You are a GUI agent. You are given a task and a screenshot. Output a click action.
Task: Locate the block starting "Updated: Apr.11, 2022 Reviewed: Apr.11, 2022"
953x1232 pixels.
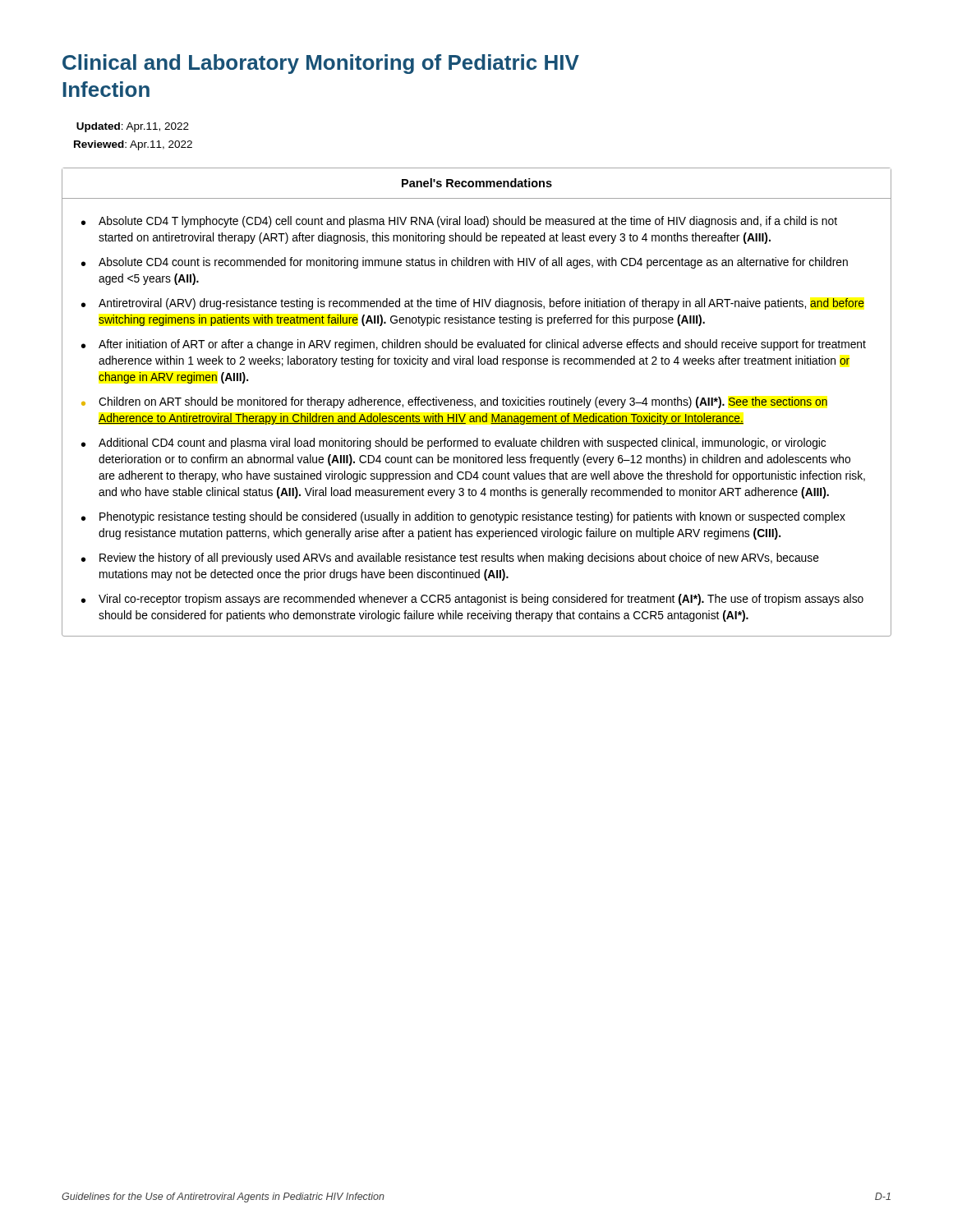(133, 135)
